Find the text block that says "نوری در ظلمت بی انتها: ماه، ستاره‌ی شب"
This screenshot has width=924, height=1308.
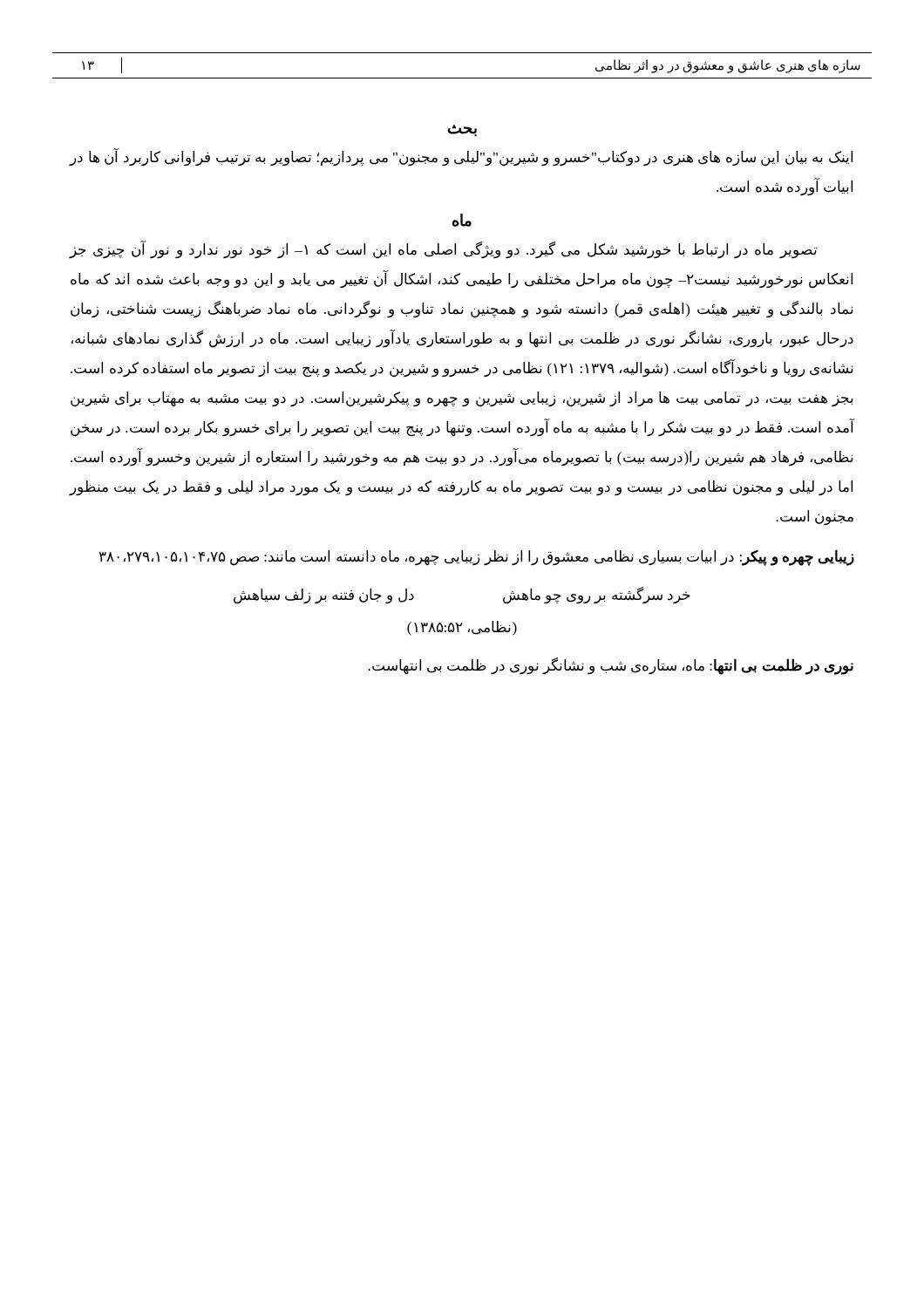click(611, 666)
